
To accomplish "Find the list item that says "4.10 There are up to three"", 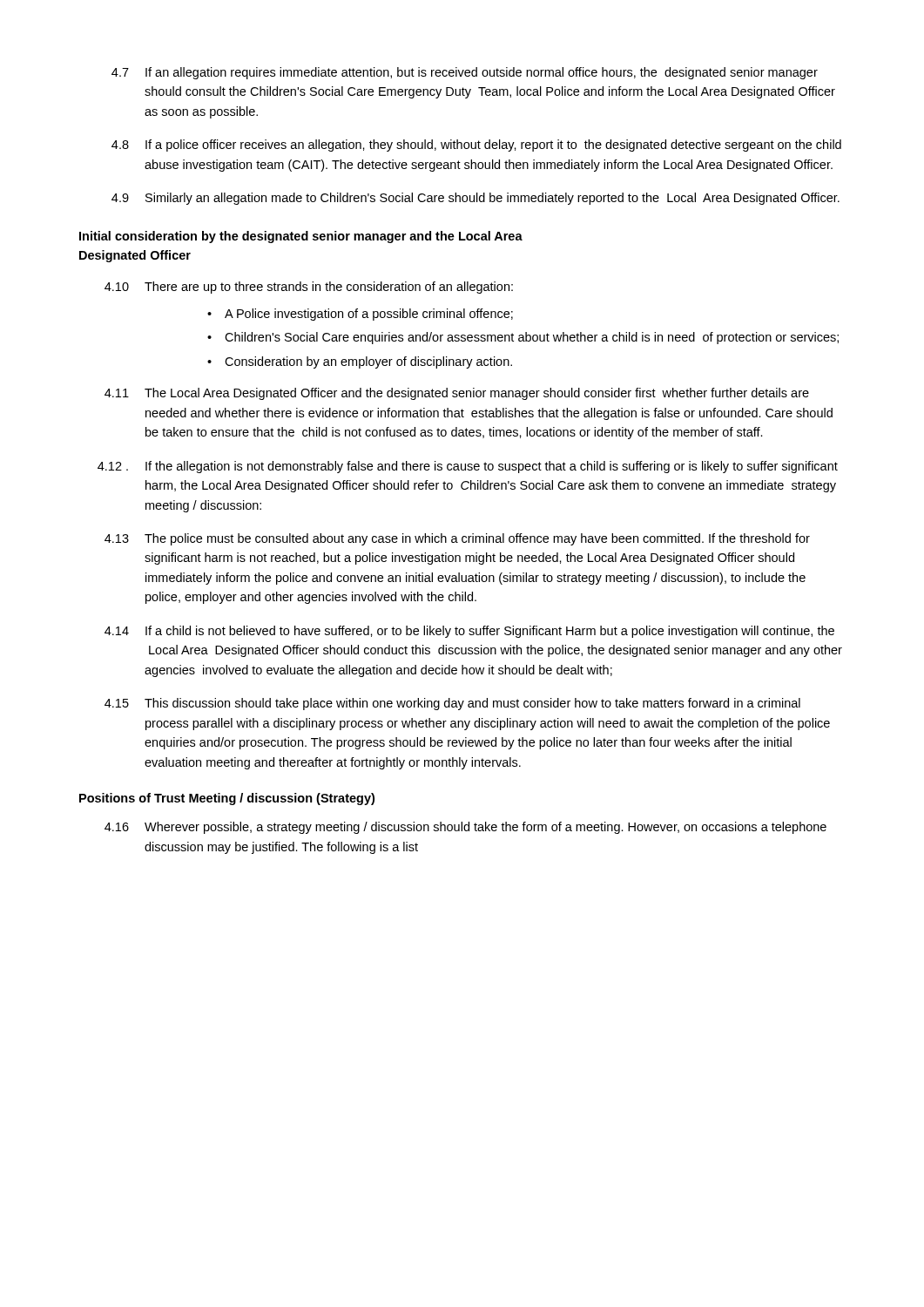I will pyautogui.click(x=462, y=287).
